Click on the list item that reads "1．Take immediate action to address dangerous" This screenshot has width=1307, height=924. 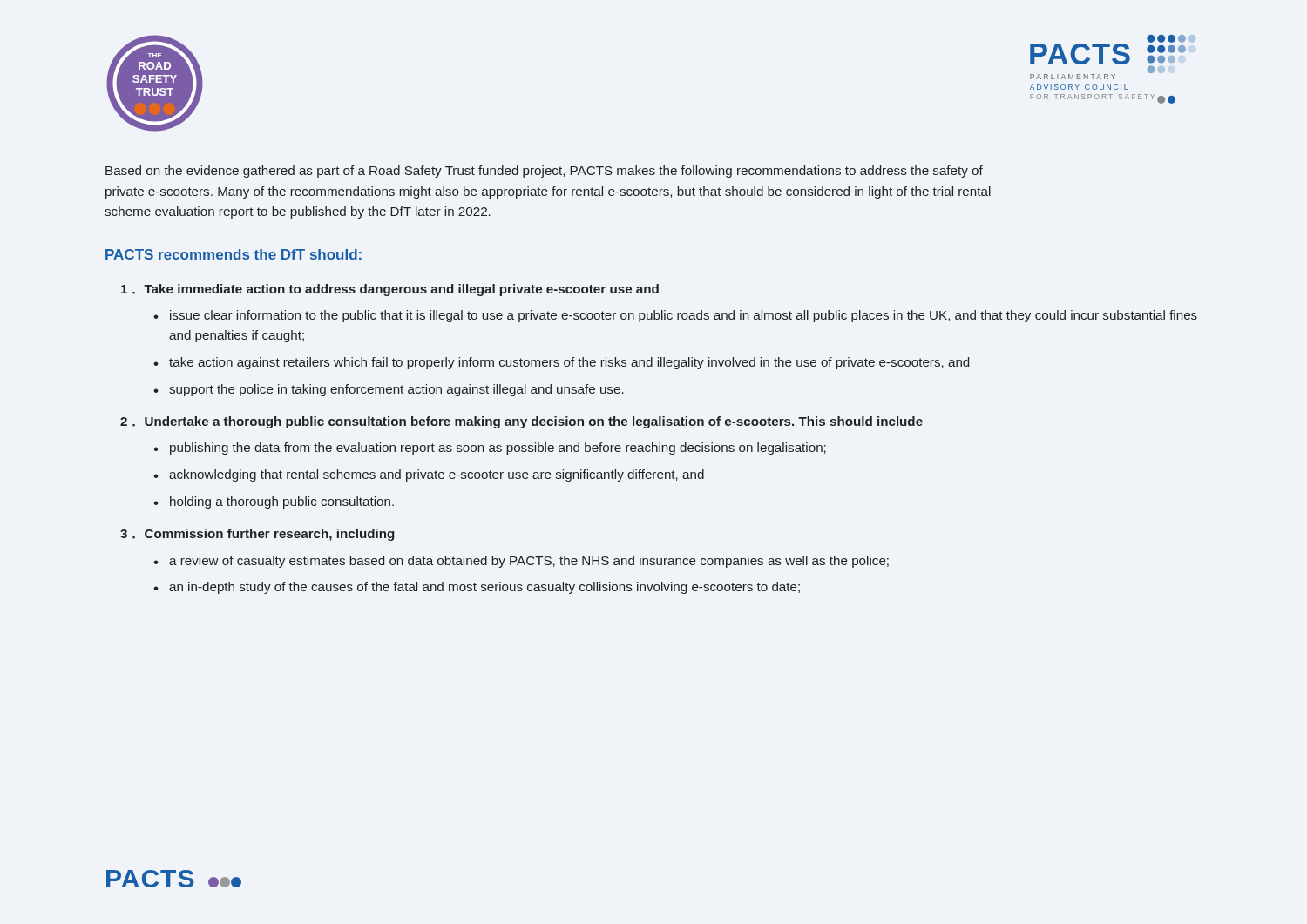click(390, 290)
